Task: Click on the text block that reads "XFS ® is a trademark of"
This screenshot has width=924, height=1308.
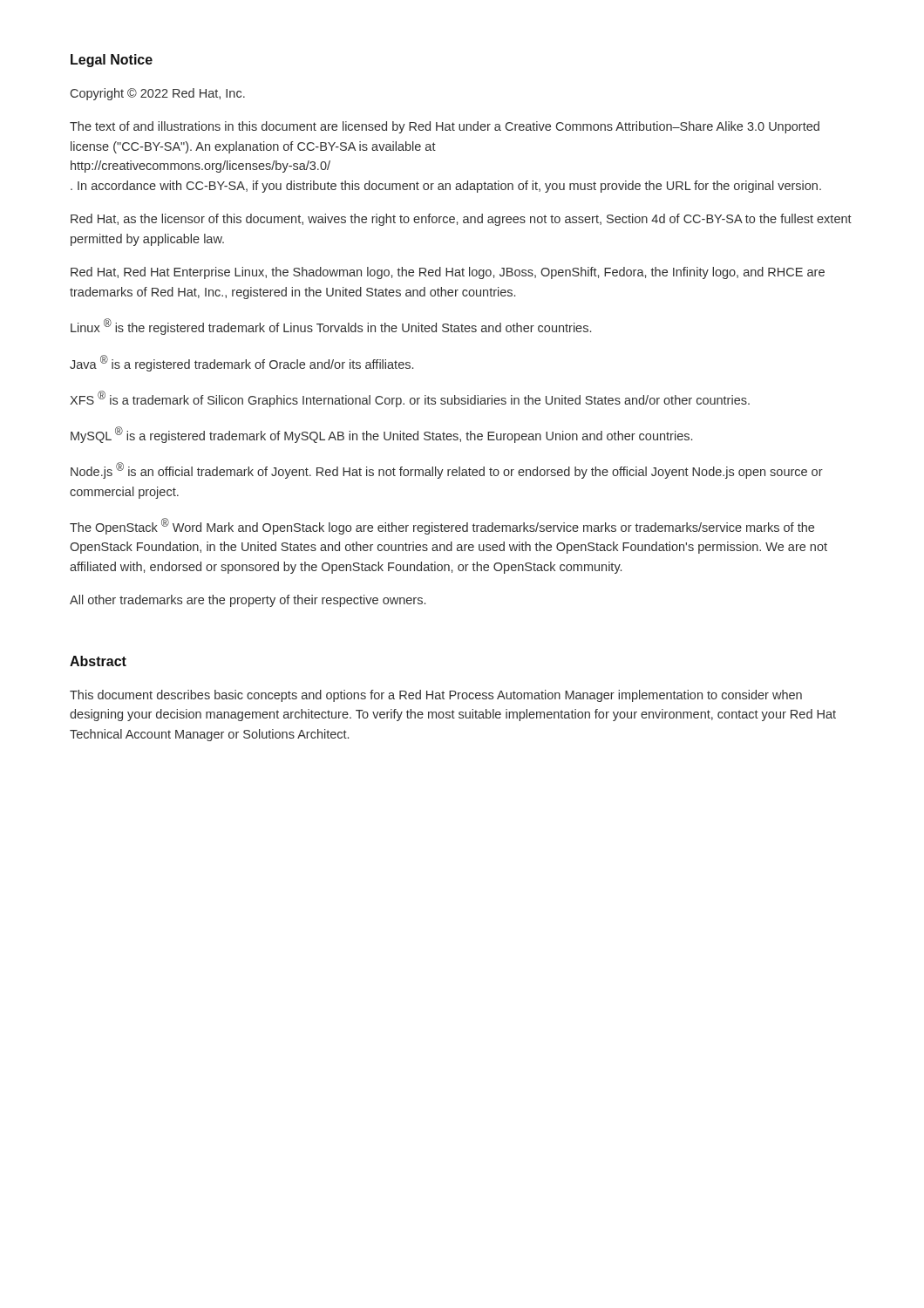Action: click(410, 398)
